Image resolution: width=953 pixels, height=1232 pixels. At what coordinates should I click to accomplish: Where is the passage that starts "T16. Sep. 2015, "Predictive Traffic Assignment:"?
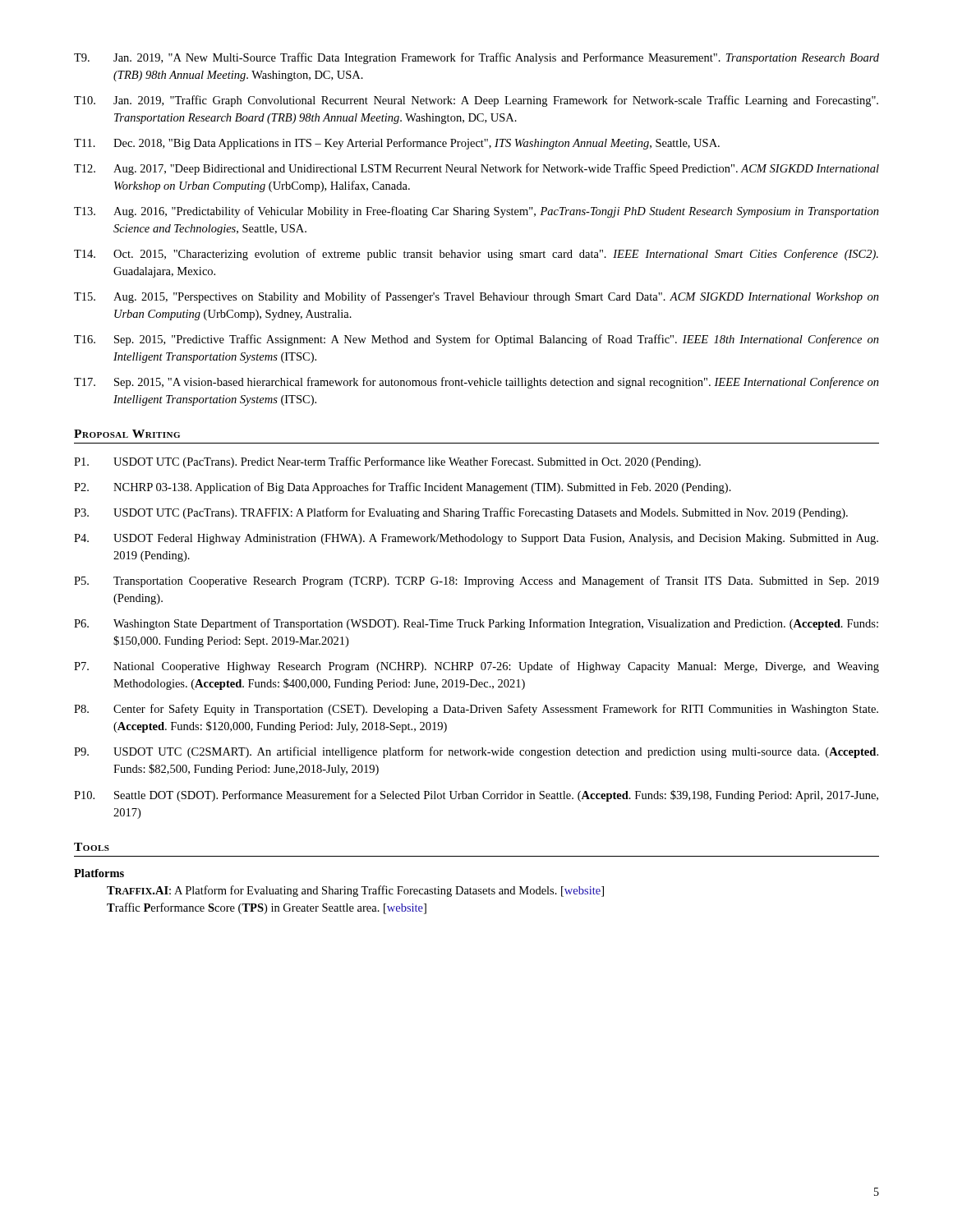(476, 348)
